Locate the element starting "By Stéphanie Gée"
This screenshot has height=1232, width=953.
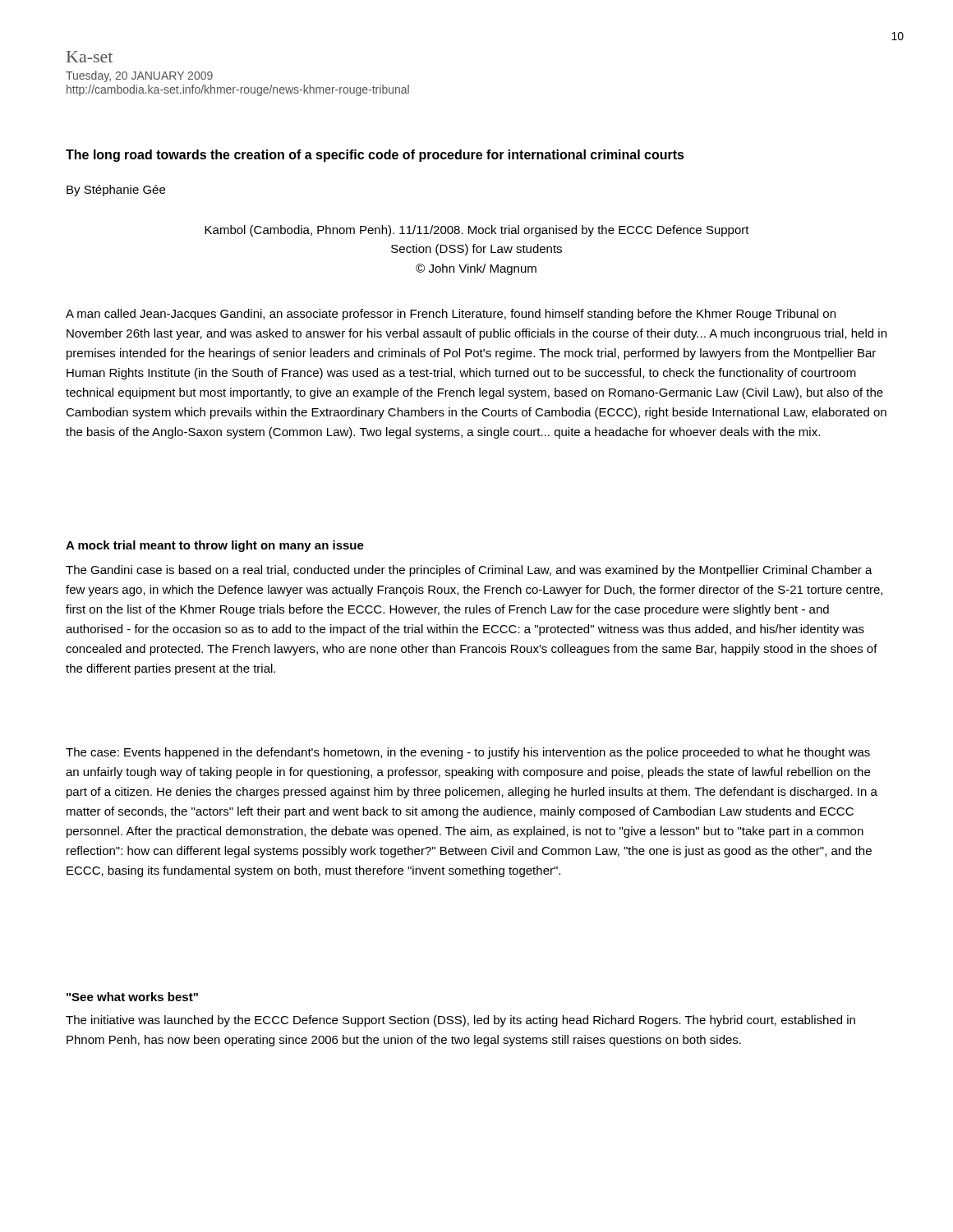(x=116, y=189)
